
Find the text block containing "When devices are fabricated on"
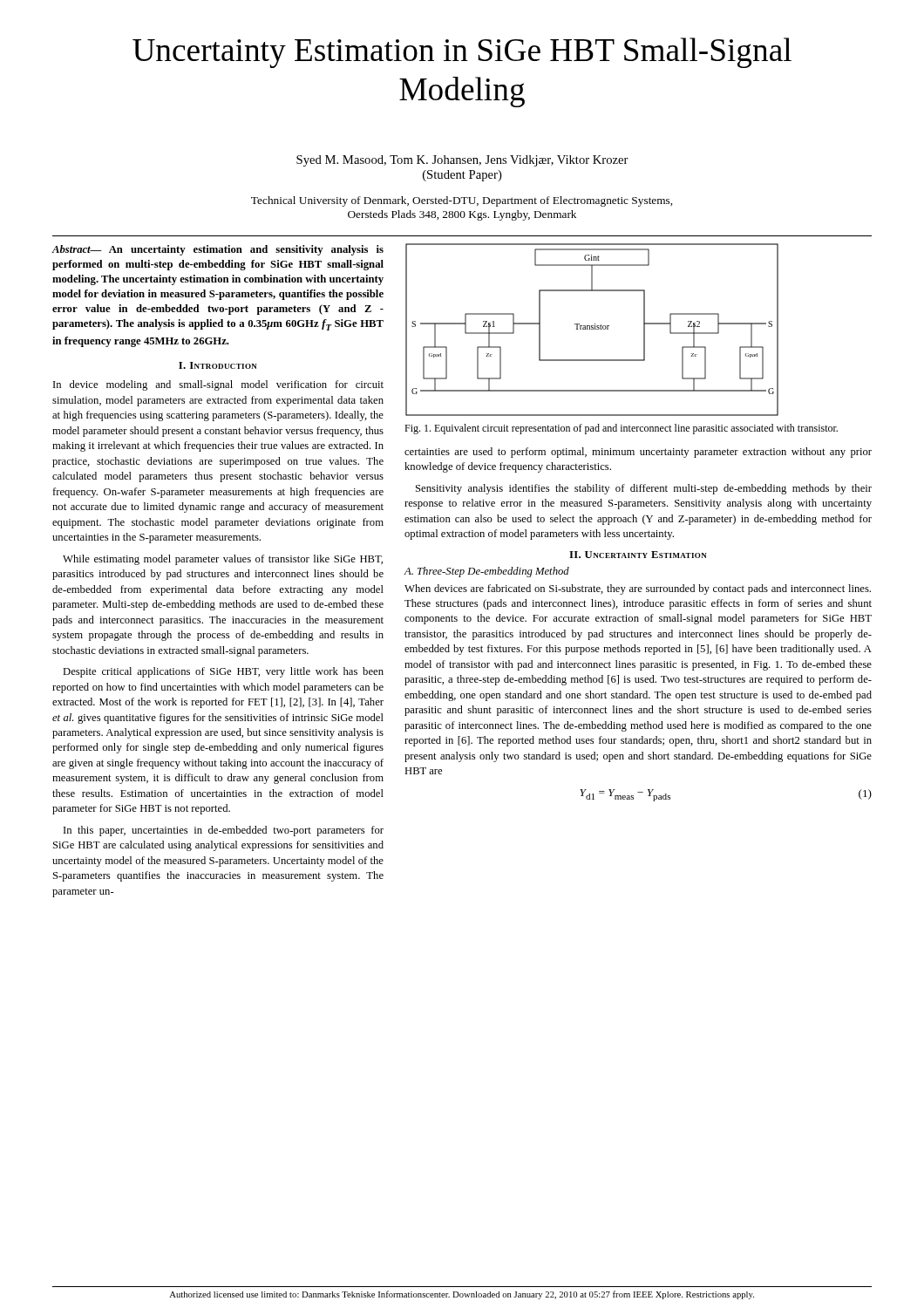pyautogui.click(x=638, y=680)
